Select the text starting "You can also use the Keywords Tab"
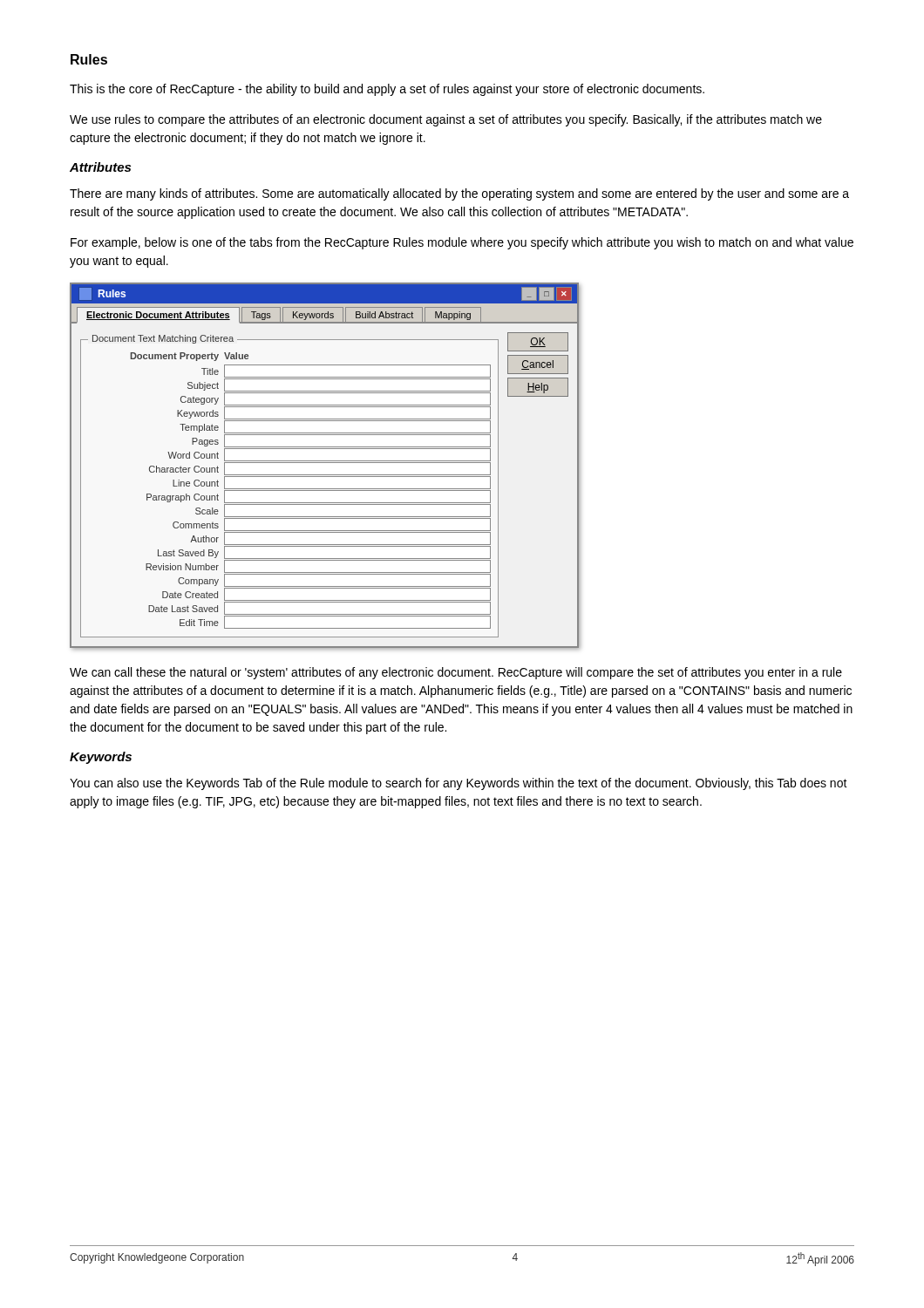The height and width of the screenshot is (1308, 924). 458,792
